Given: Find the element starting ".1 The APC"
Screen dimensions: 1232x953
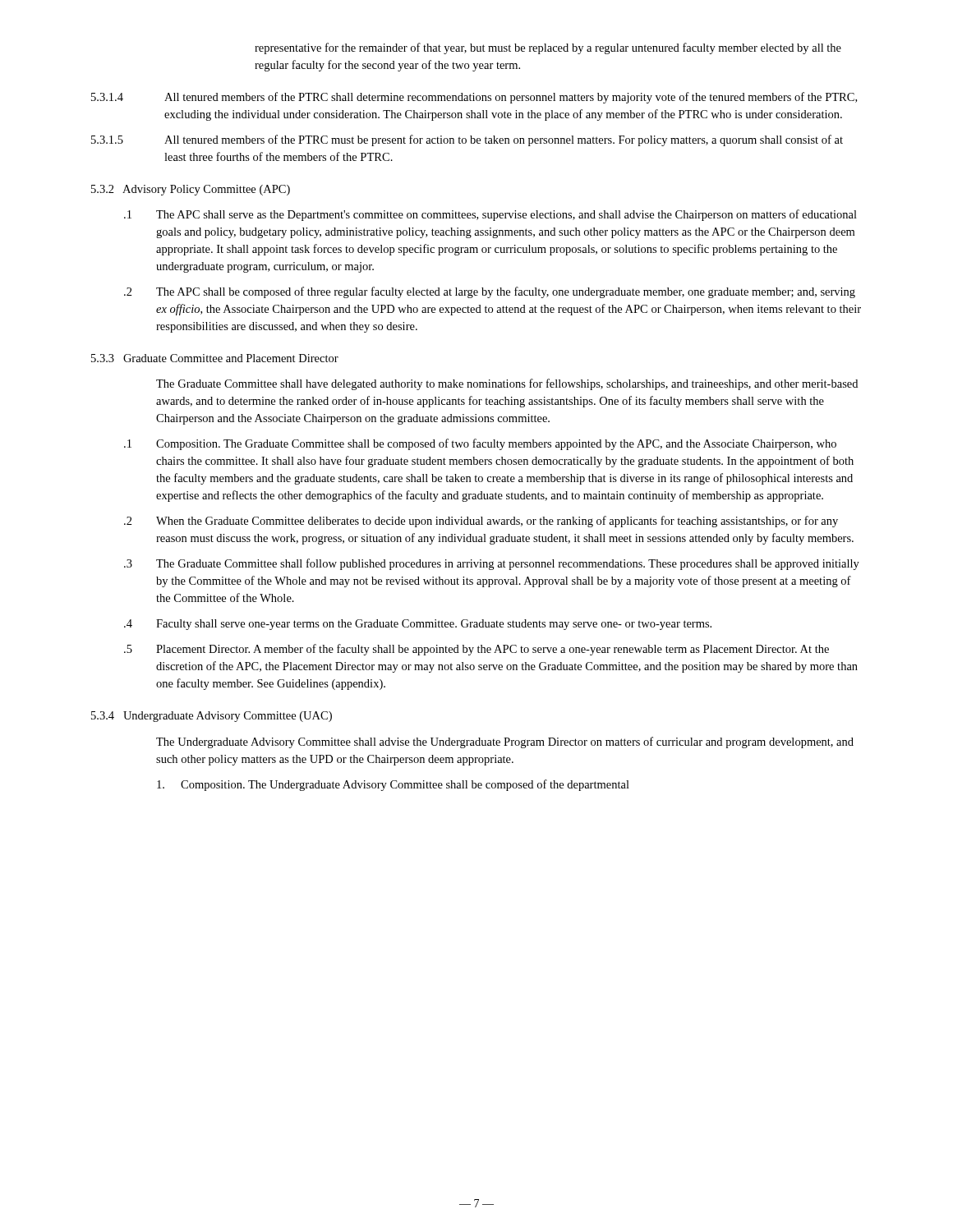Looking at the screenshot, I should click(x=493, y=241).
